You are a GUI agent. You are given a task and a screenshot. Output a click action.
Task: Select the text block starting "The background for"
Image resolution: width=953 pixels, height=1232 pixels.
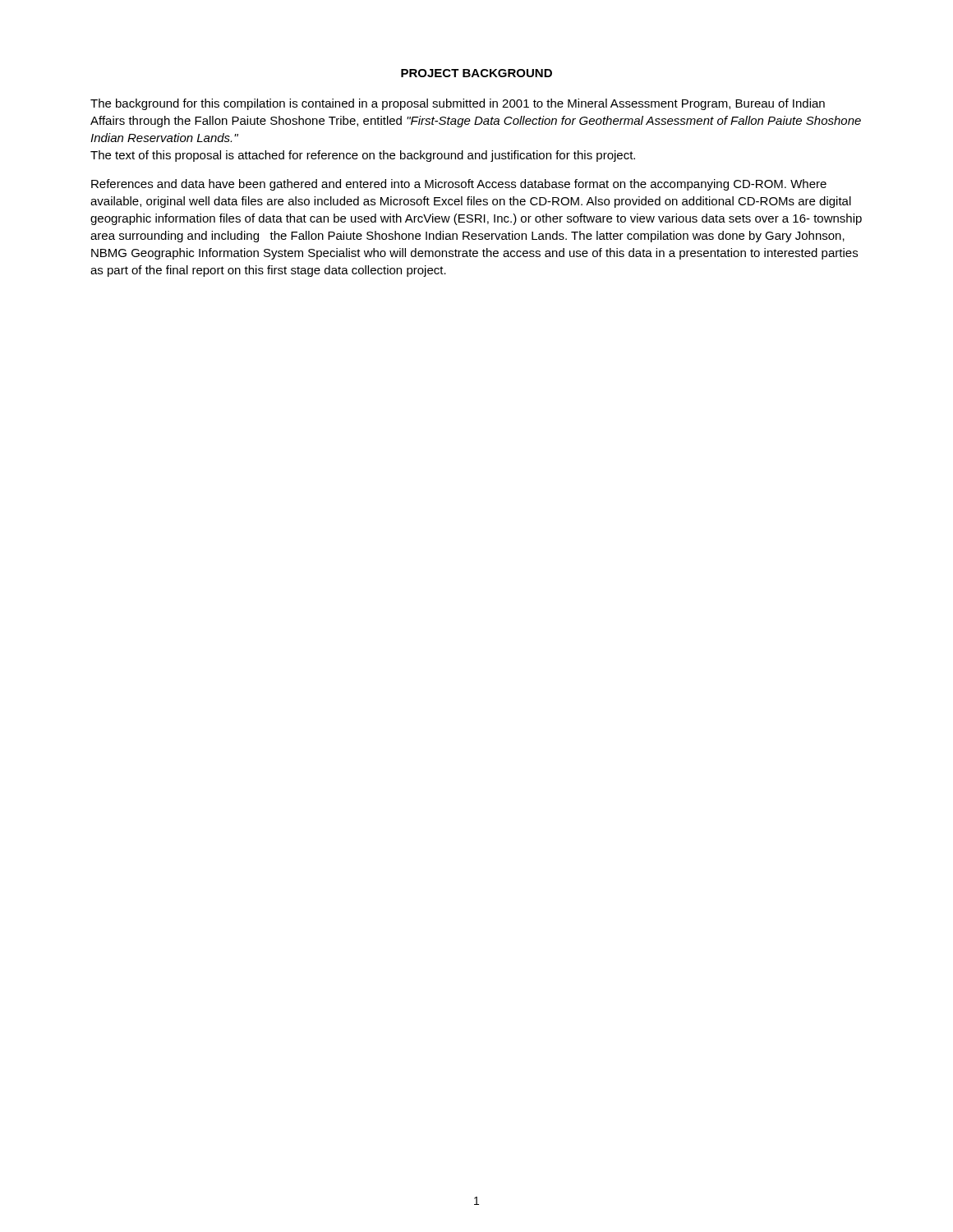[x=476, y=129]
